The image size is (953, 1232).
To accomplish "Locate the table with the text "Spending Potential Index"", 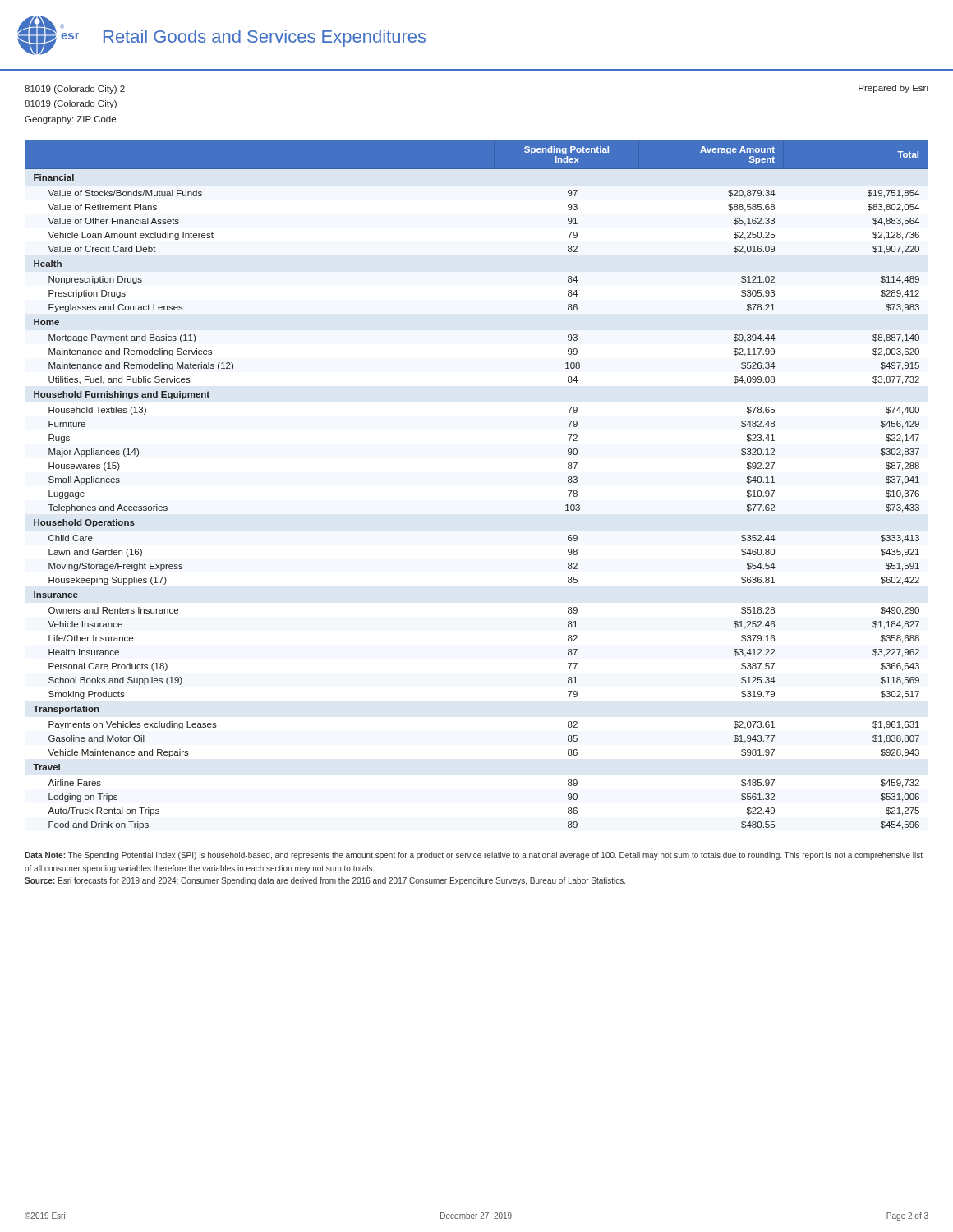I will [476, 481].
